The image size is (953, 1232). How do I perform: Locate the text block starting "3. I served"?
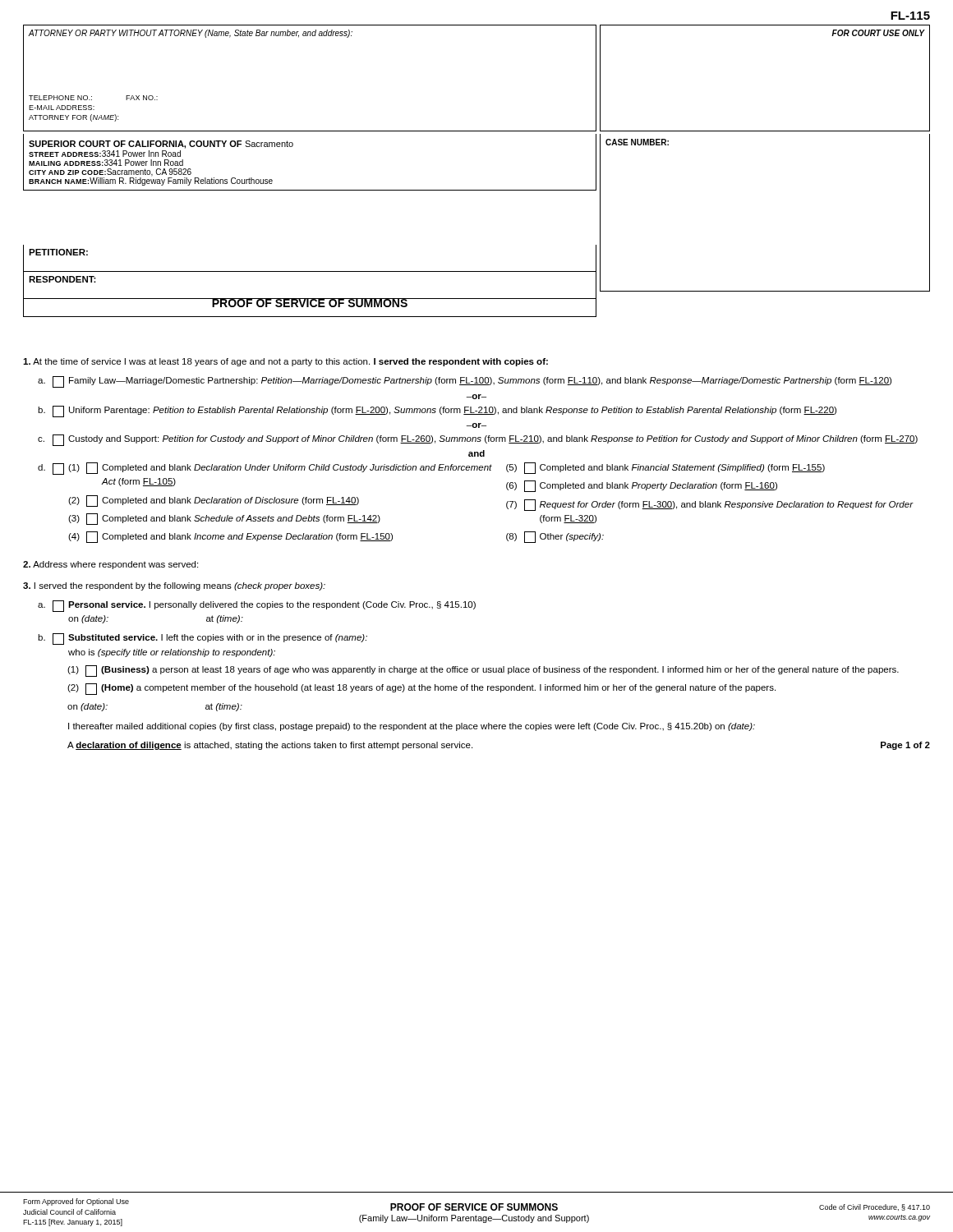(x=174, y=585)
